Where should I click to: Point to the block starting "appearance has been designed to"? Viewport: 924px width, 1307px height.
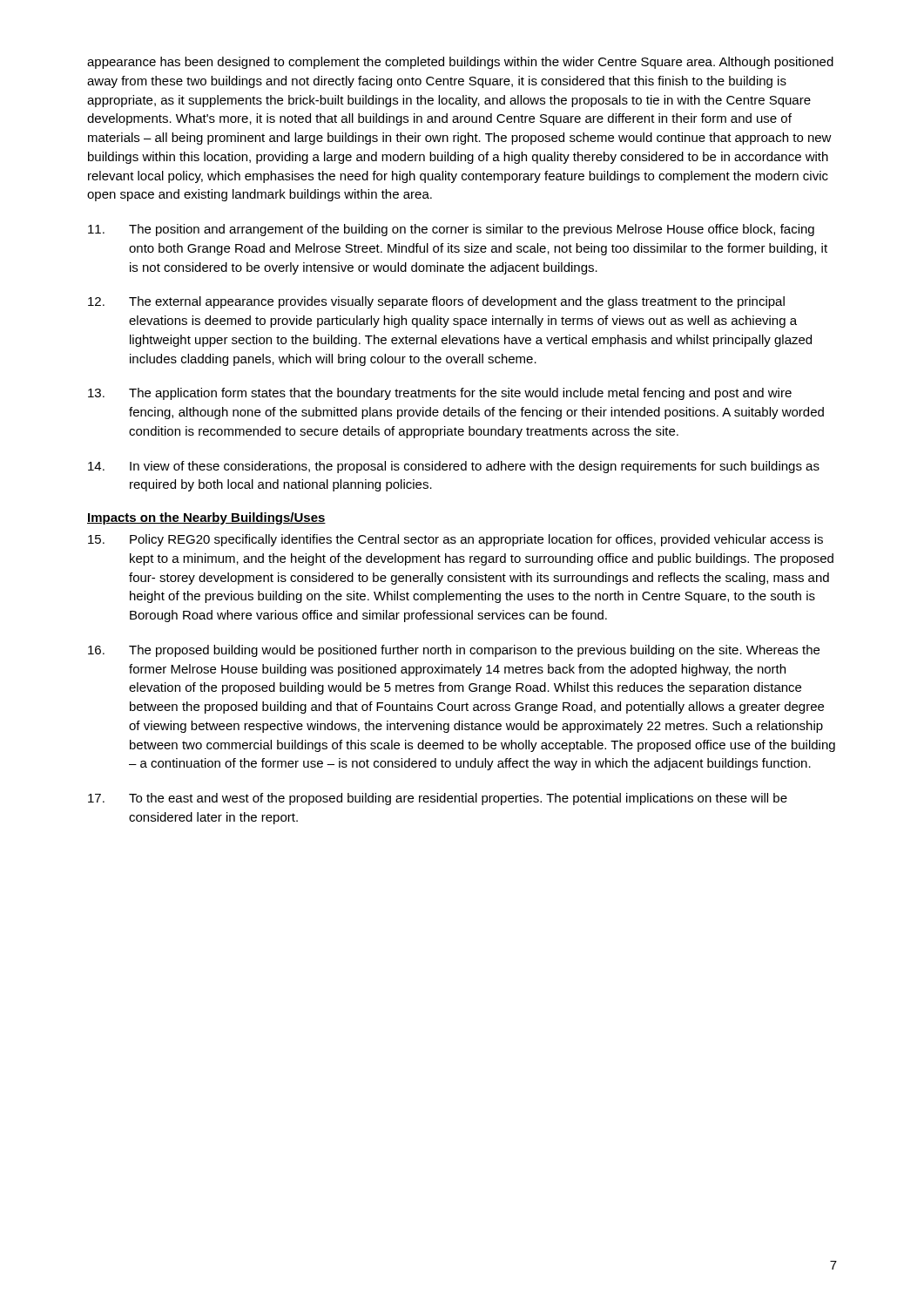(x=460, y=128)
